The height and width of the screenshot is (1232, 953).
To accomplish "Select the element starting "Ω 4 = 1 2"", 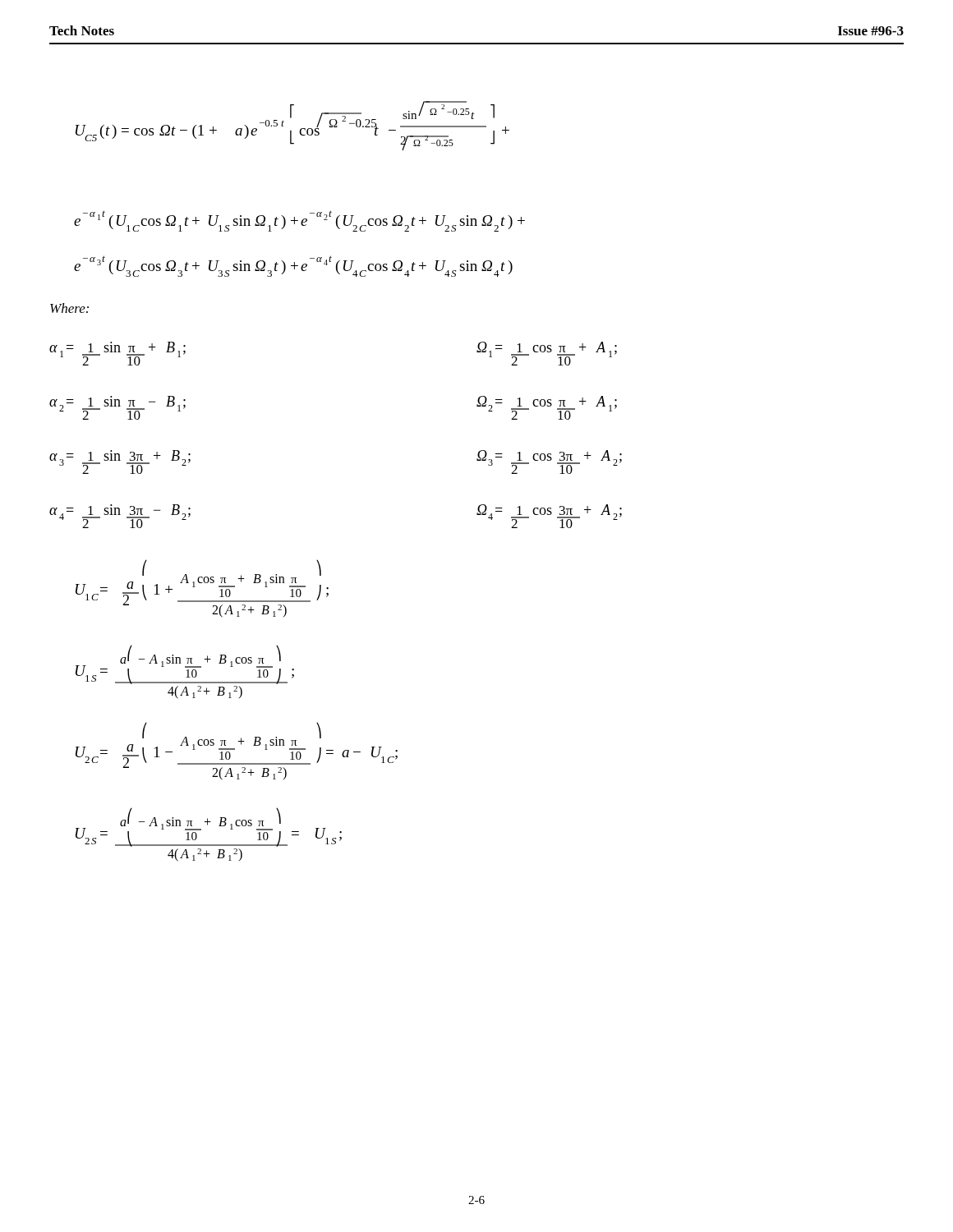I will 549,516.
